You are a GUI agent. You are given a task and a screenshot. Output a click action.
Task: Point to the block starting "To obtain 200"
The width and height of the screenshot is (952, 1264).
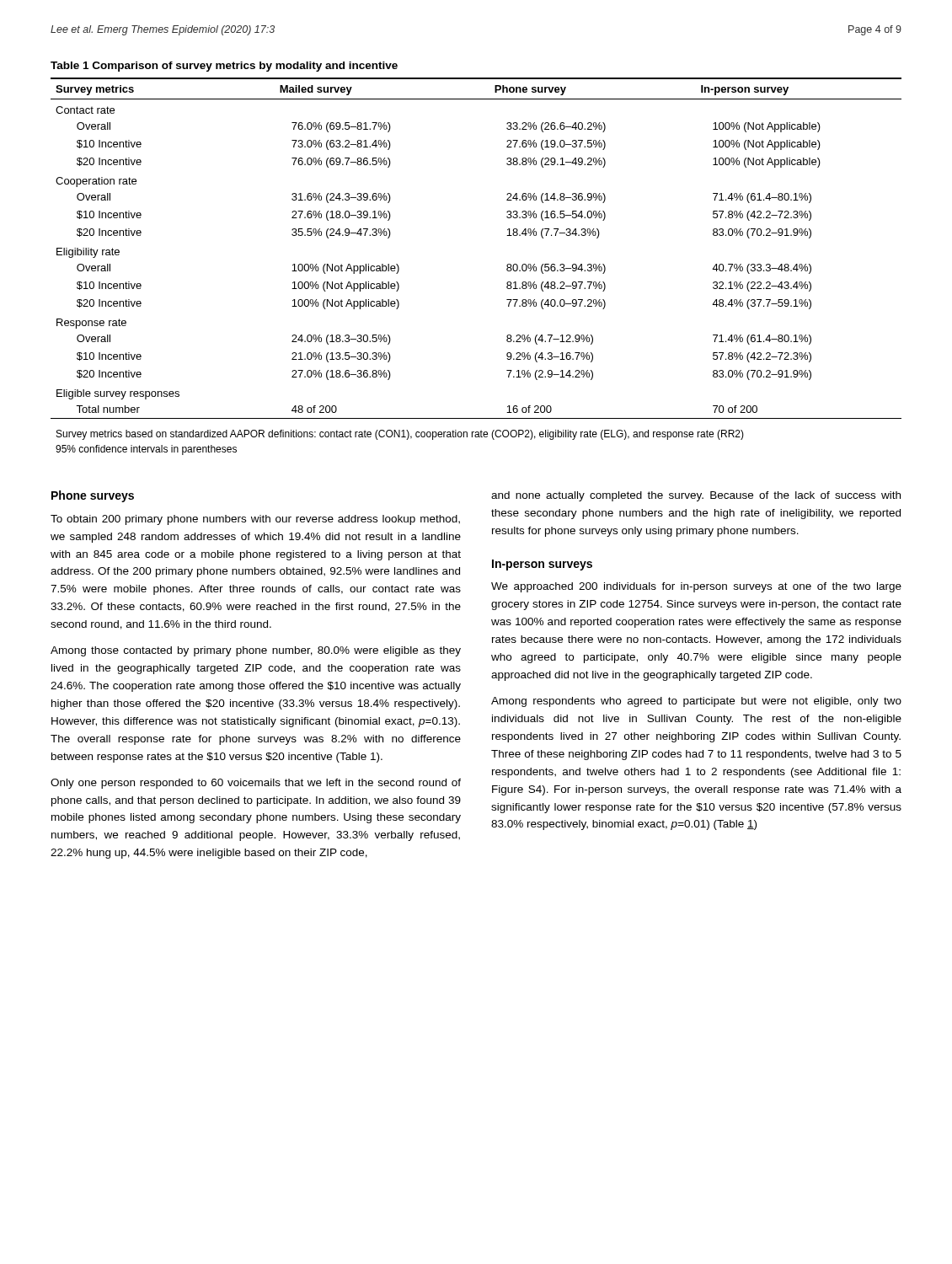pos(256,686)
